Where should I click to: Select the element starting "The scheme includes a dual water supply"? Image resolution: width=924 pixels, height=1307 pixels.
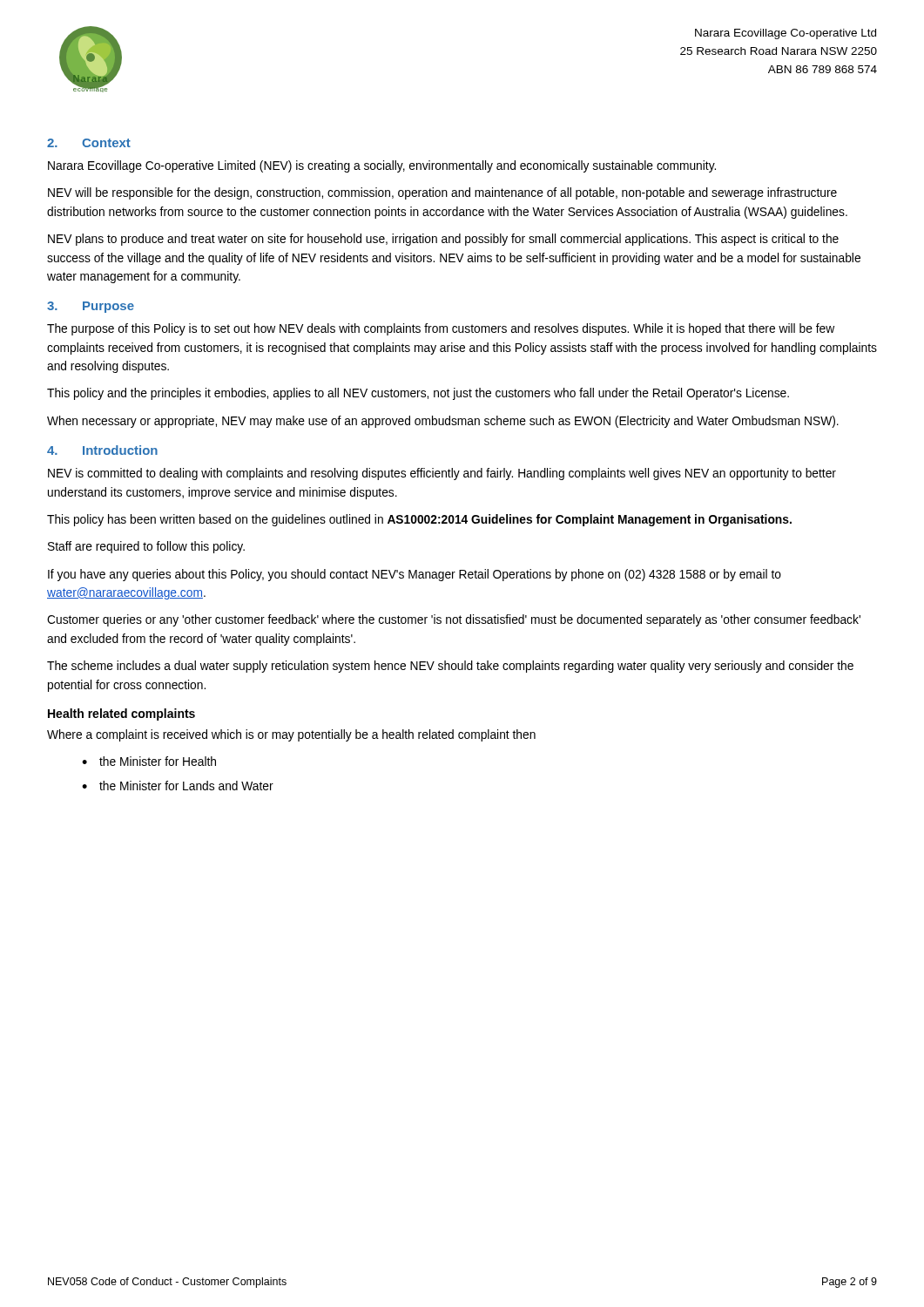[450, 676]
